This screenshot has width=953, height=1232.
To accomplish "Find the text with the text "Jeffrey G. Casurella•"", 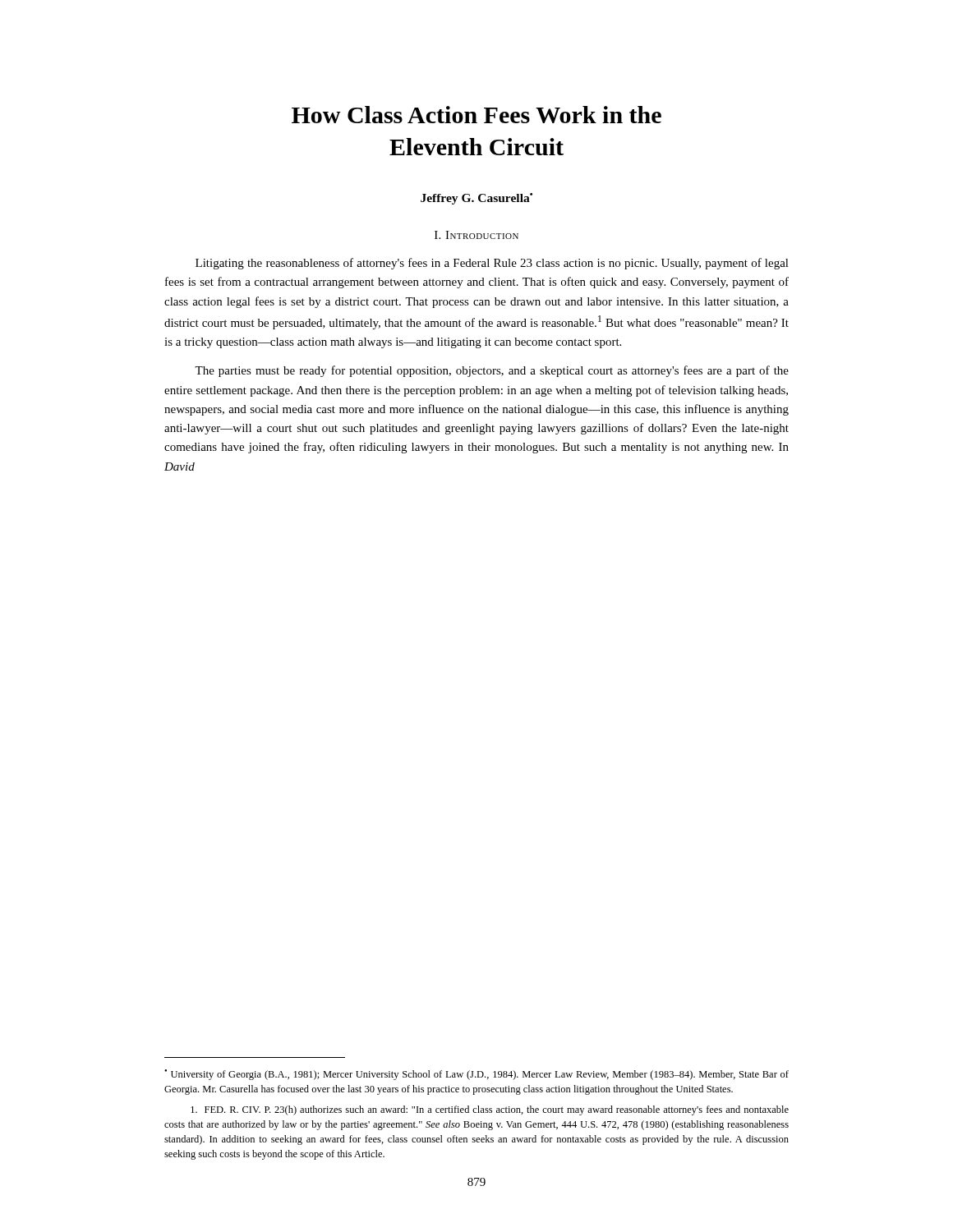I will (x=476, y=197).
